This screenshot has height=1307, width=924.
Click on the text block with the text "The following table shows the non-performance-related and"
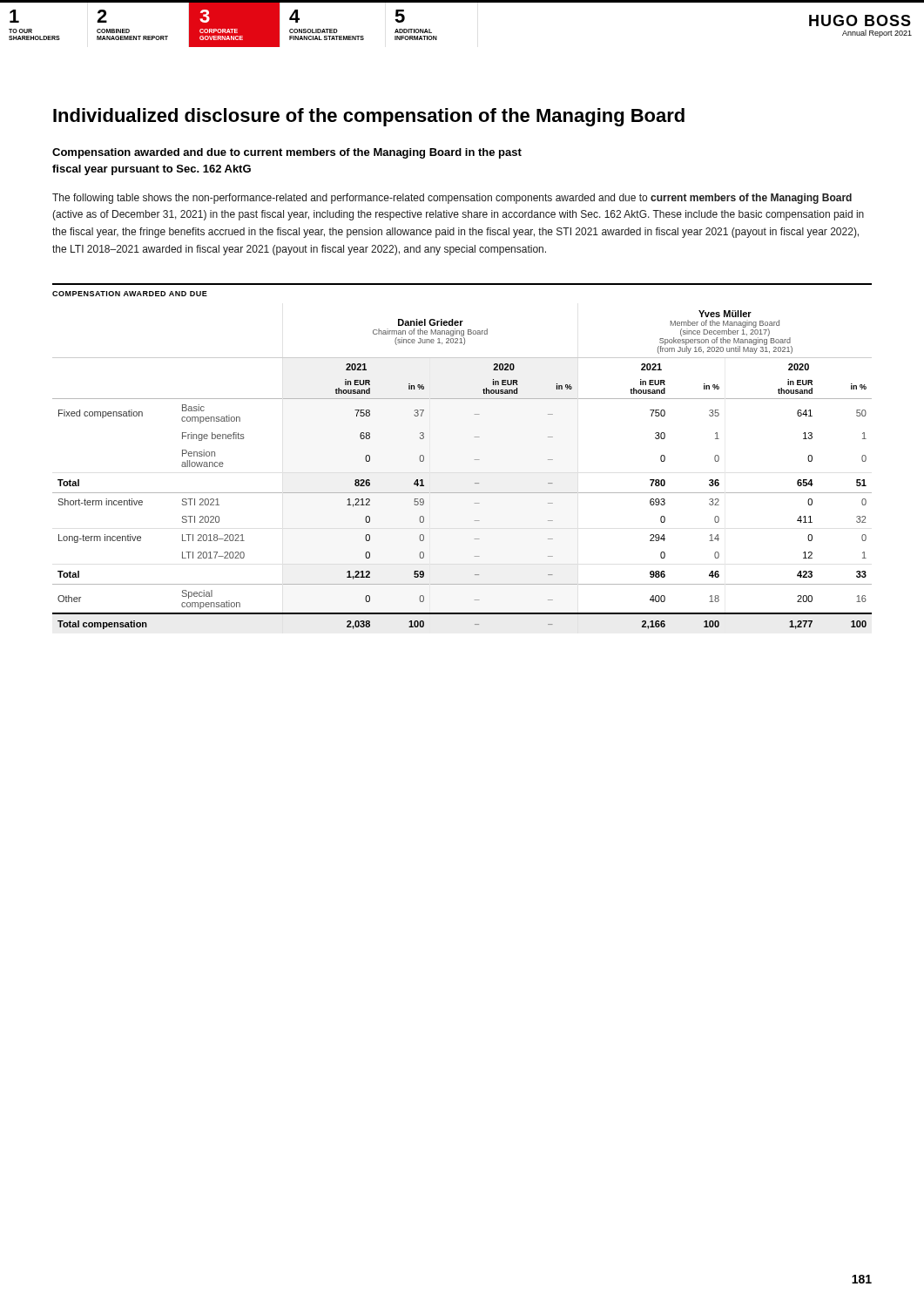coord(458,223)
